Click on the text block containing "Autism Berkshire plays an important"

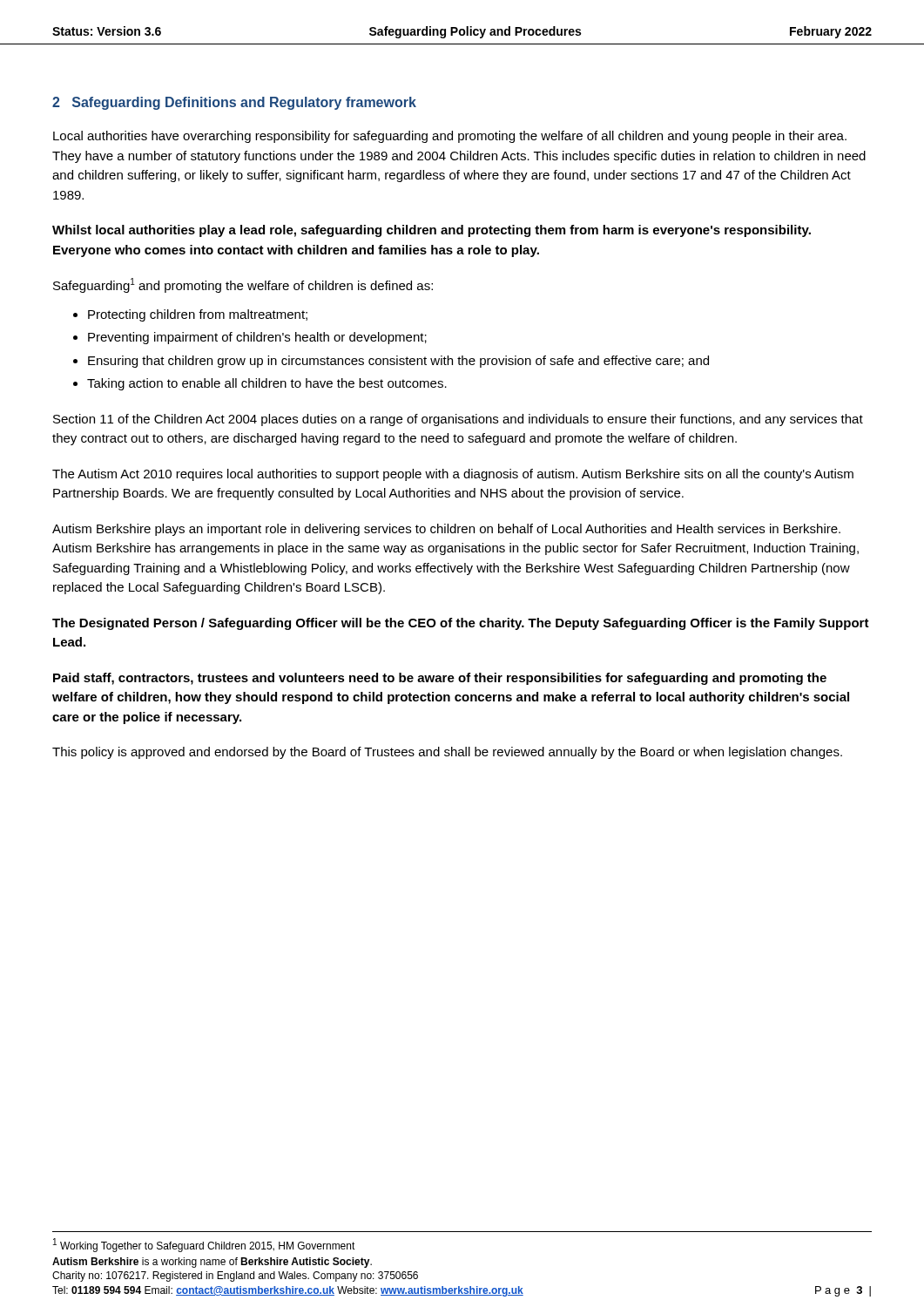456,557
